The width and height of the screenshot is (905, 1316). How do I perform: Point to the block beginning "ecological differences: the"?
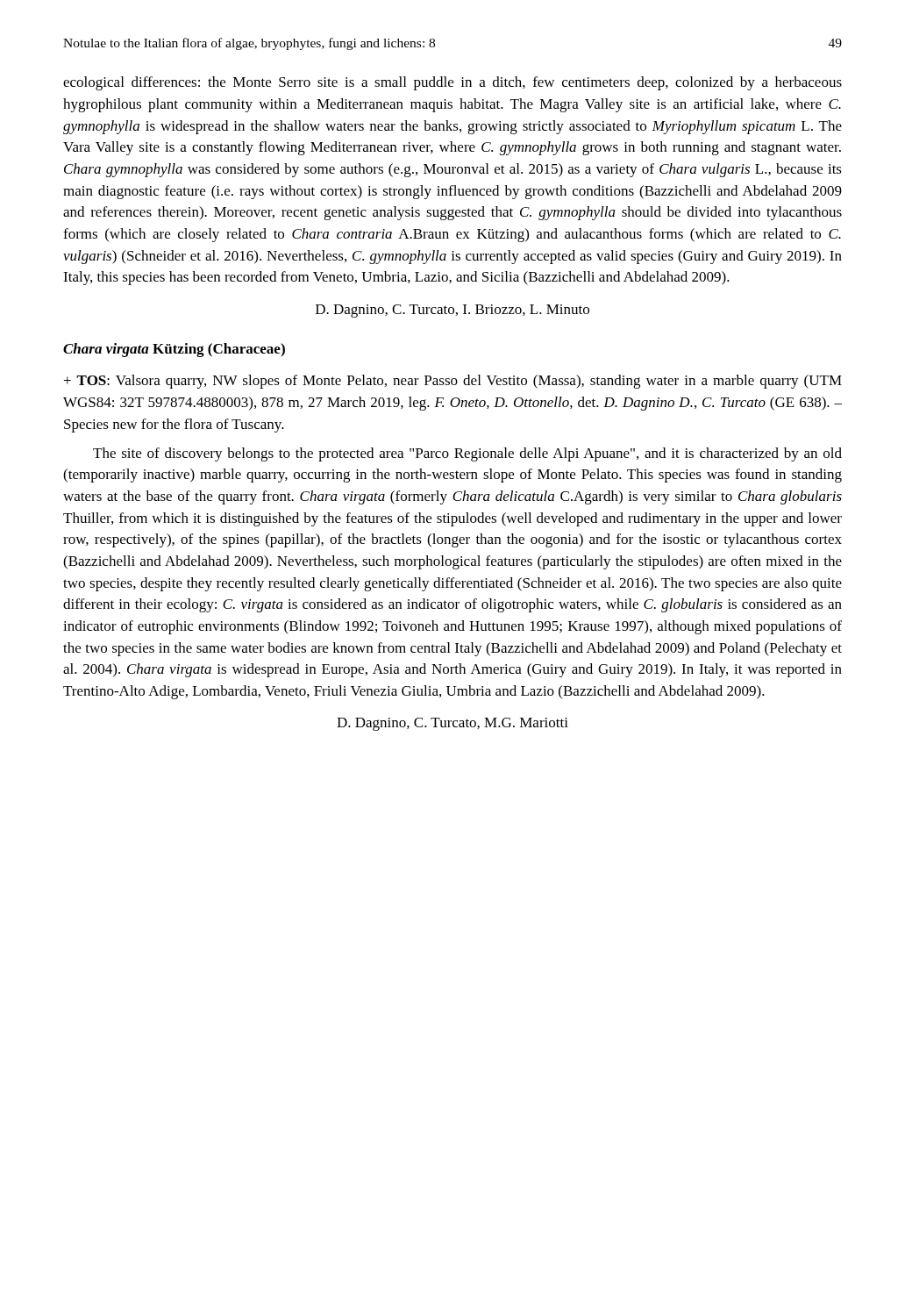coord(452,180)
